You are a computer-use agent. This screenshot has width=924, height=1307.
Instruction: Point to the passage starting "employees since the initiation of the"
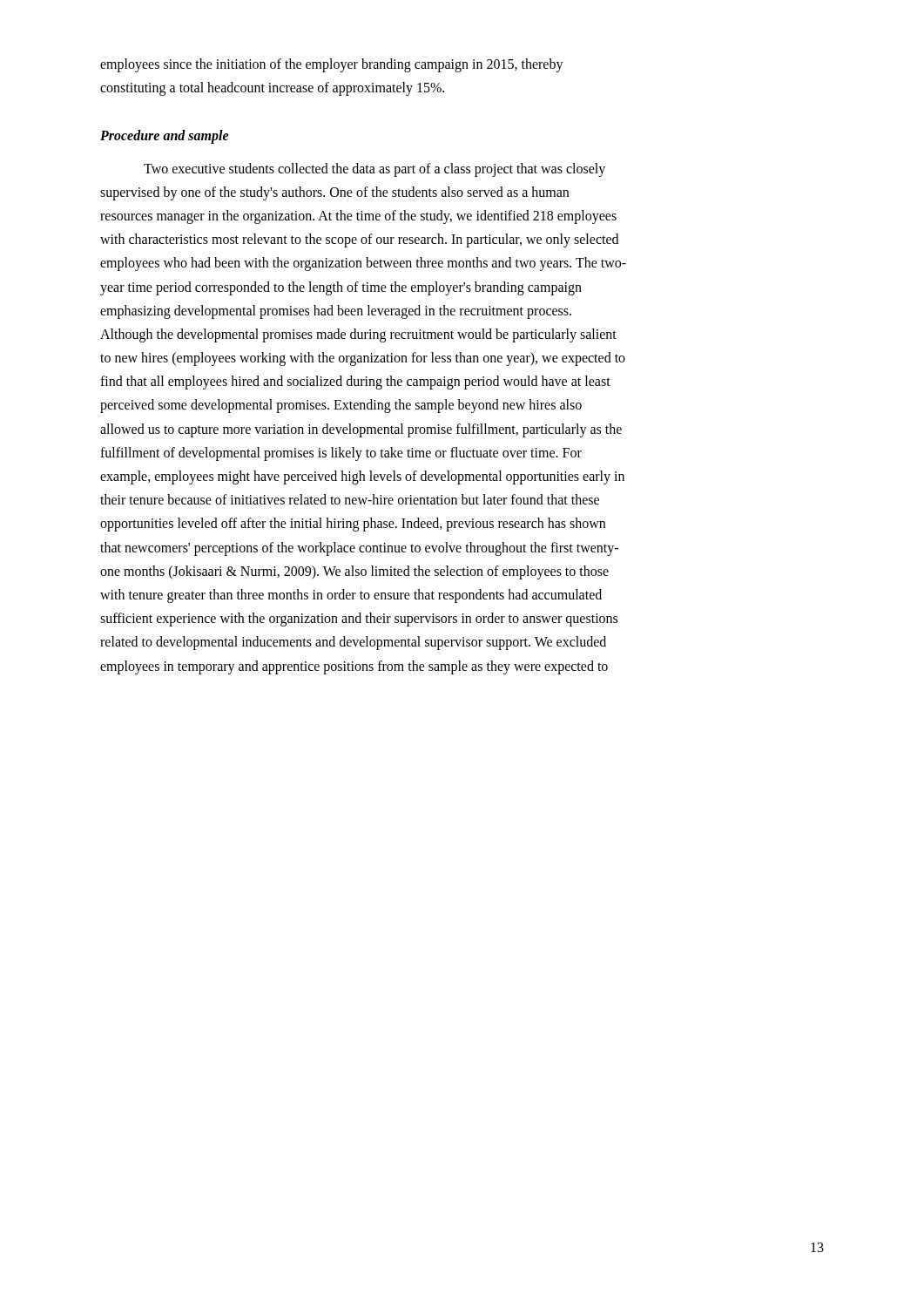point(462,76)
